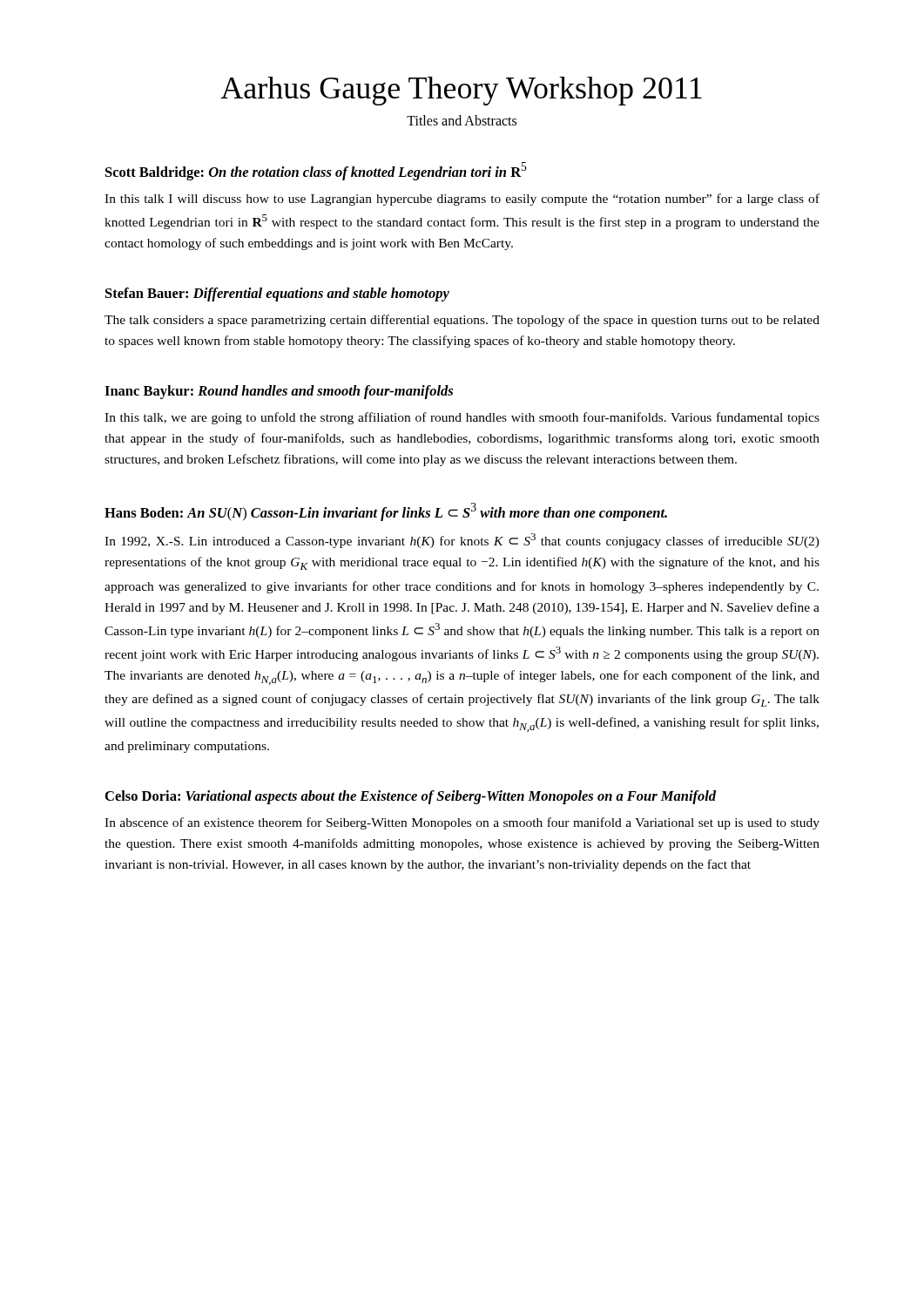Find the text block starting "Inanc Baykur: Round handles and smooth four-manifolds"
The width and height of the screenshot is (924, 1307).
pos(462,391)
